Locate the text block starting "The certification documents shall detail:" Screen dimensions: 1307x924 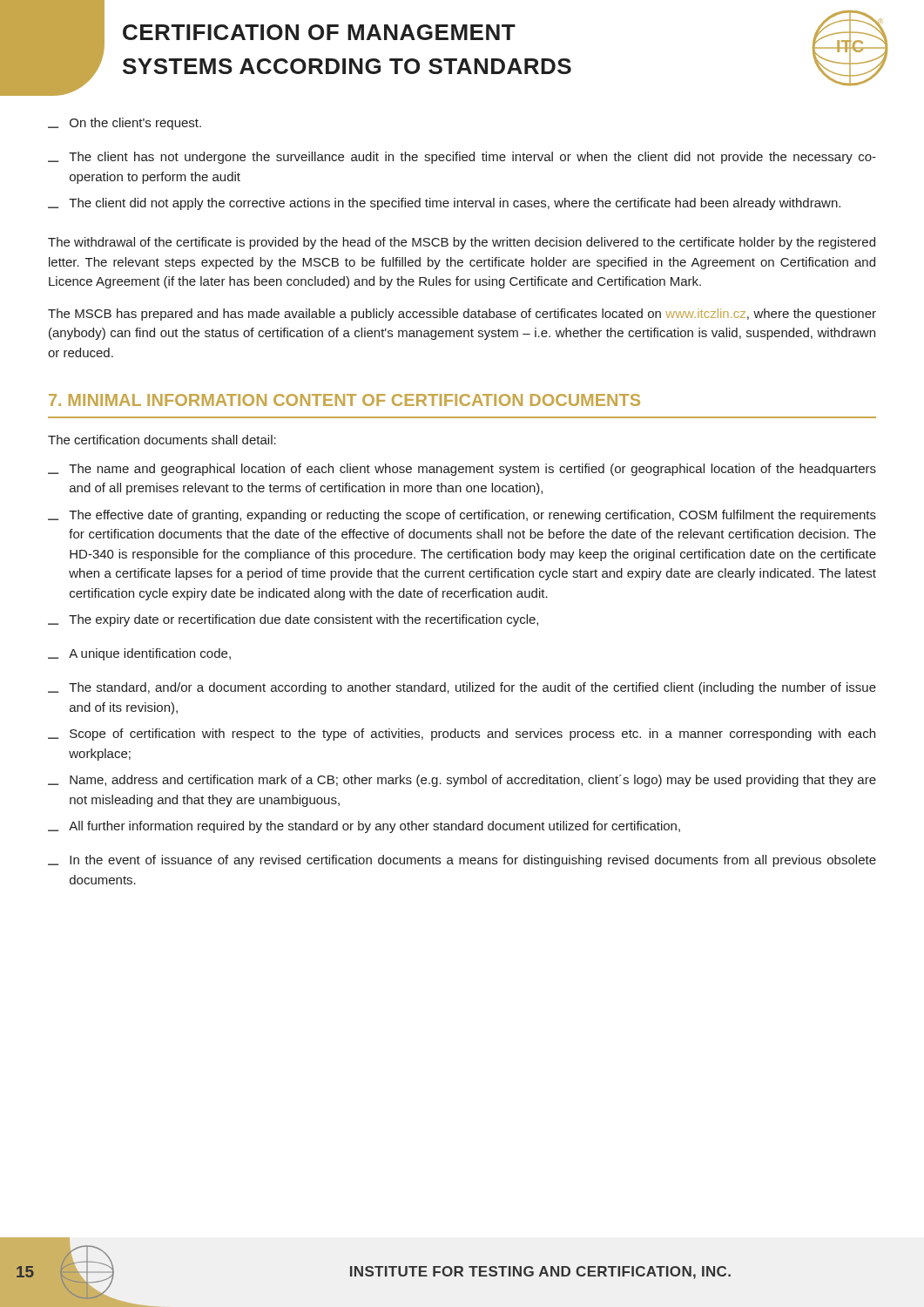click(162, 440)
